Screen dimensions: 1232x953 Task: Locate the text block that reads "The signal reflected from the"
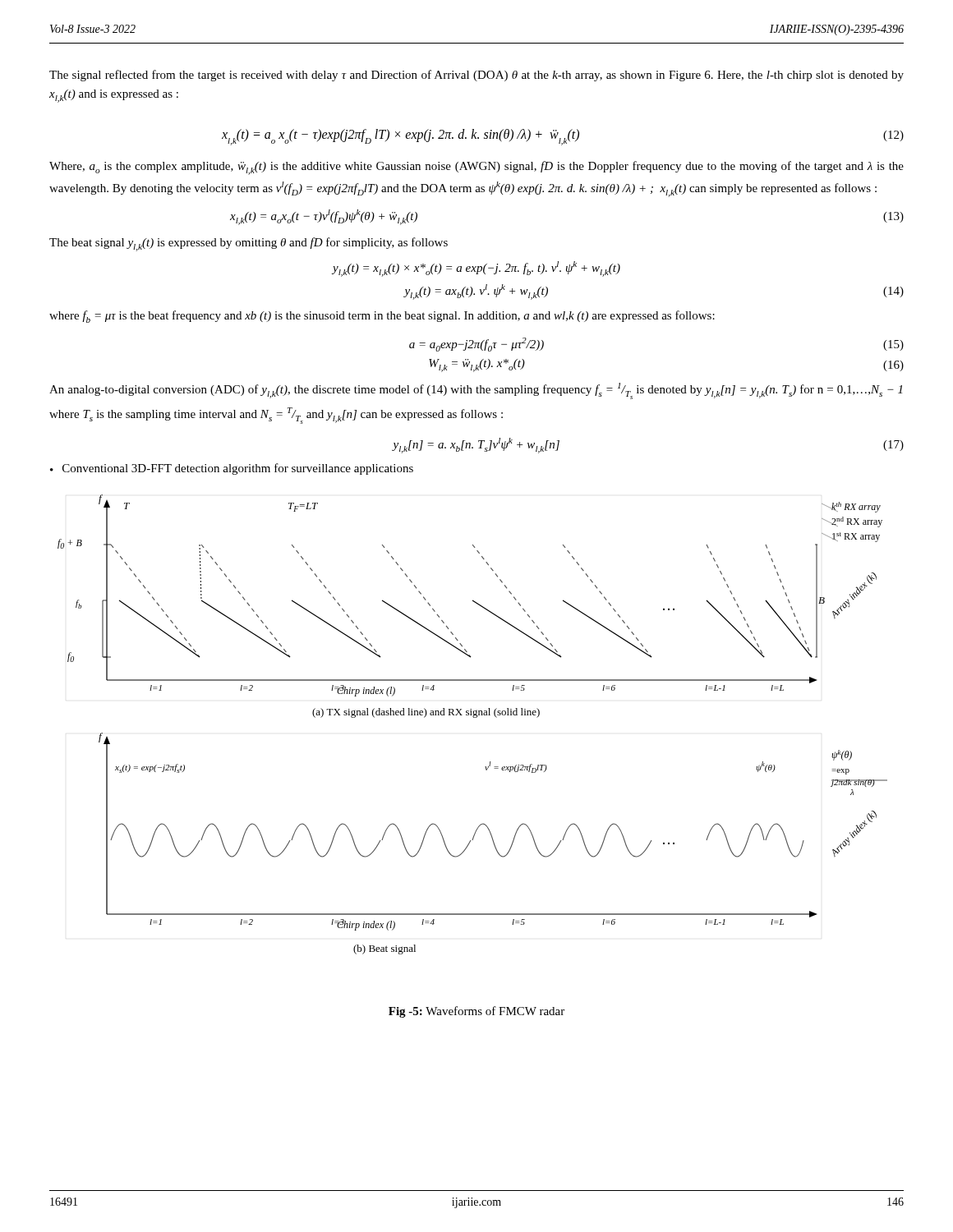point(476,86)
